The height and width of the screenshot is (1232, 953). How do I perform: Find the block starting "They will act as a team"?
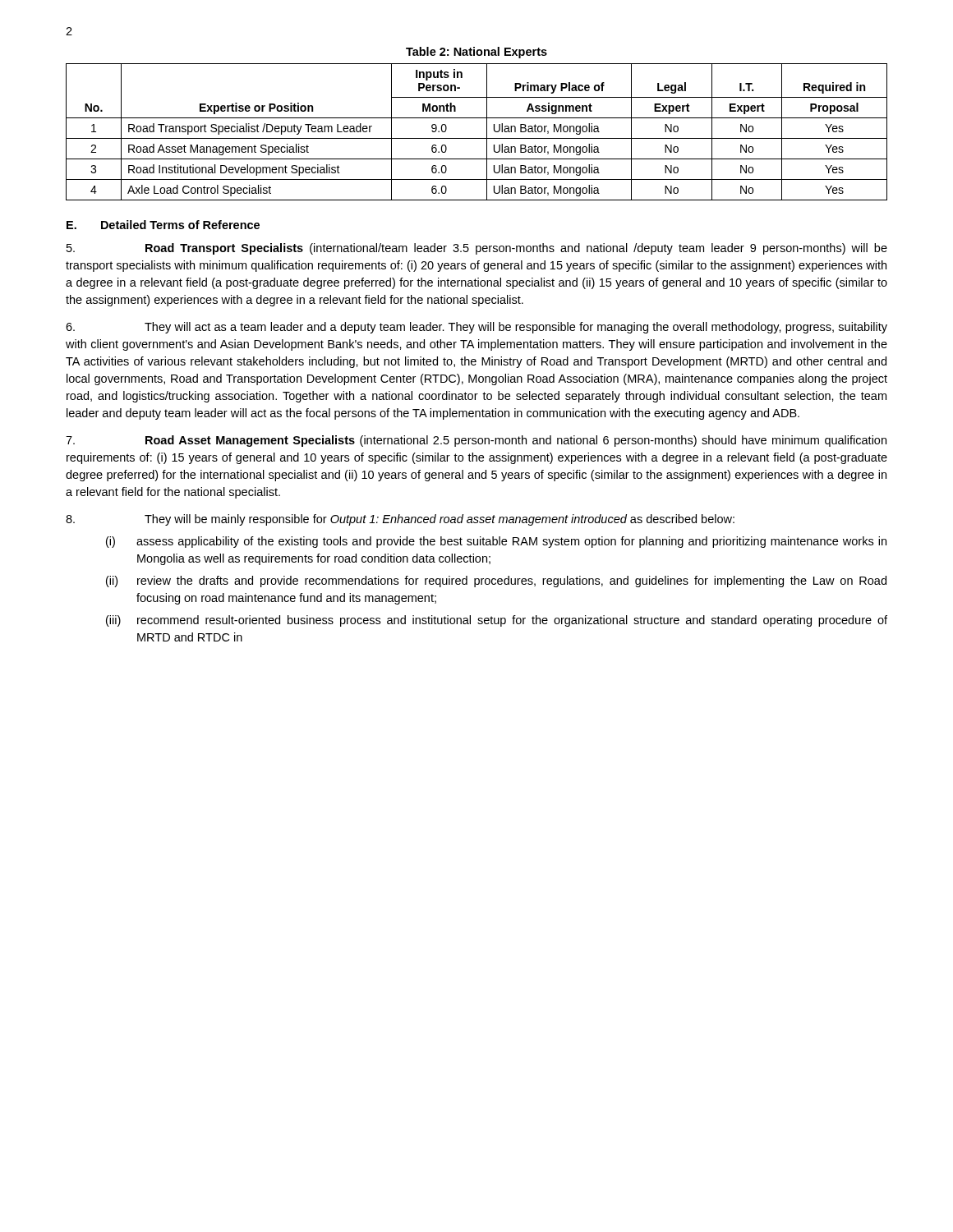476,369
